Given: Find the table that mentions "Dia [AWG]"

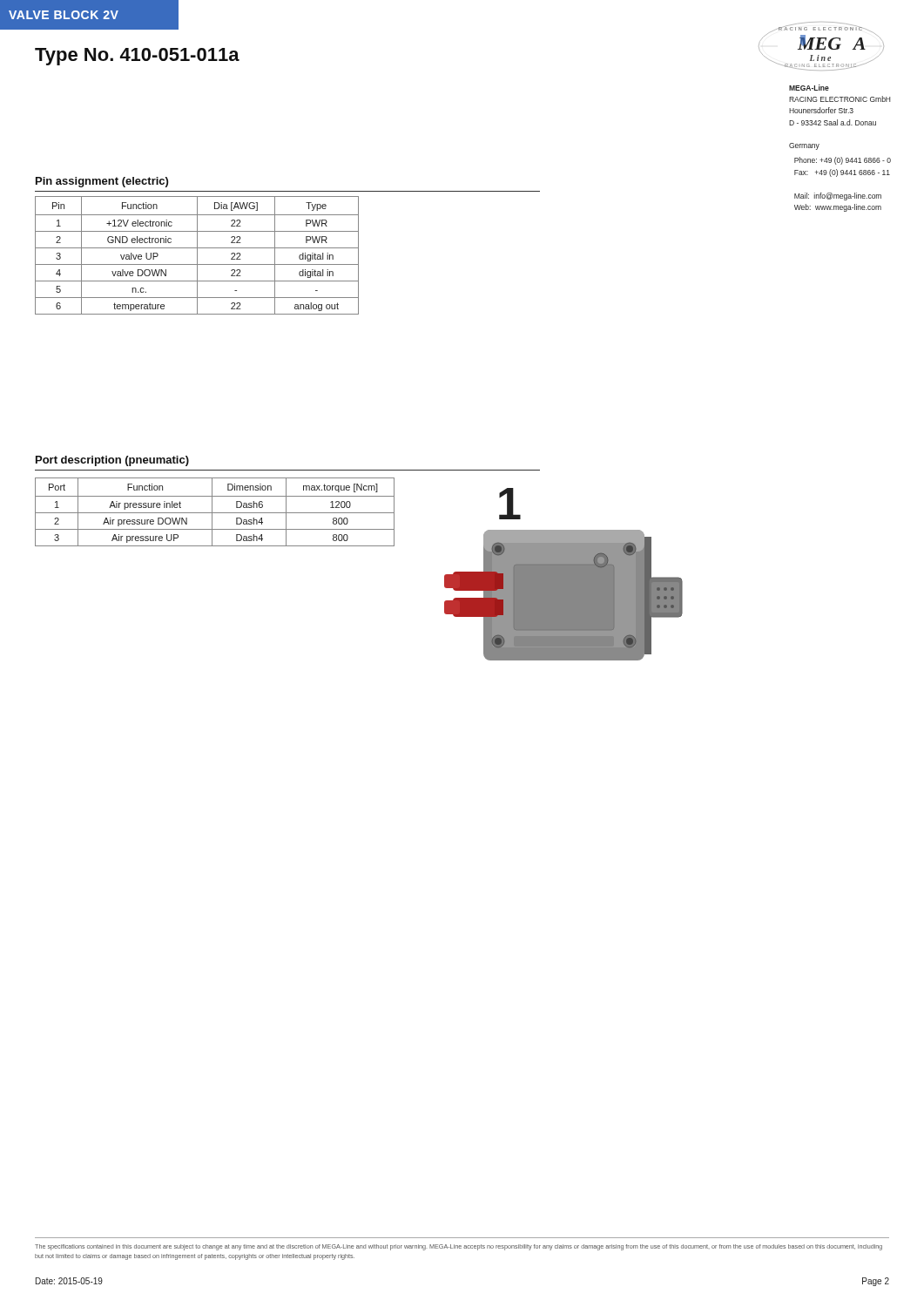Looking at the screenshot, I should pos(197,255).
